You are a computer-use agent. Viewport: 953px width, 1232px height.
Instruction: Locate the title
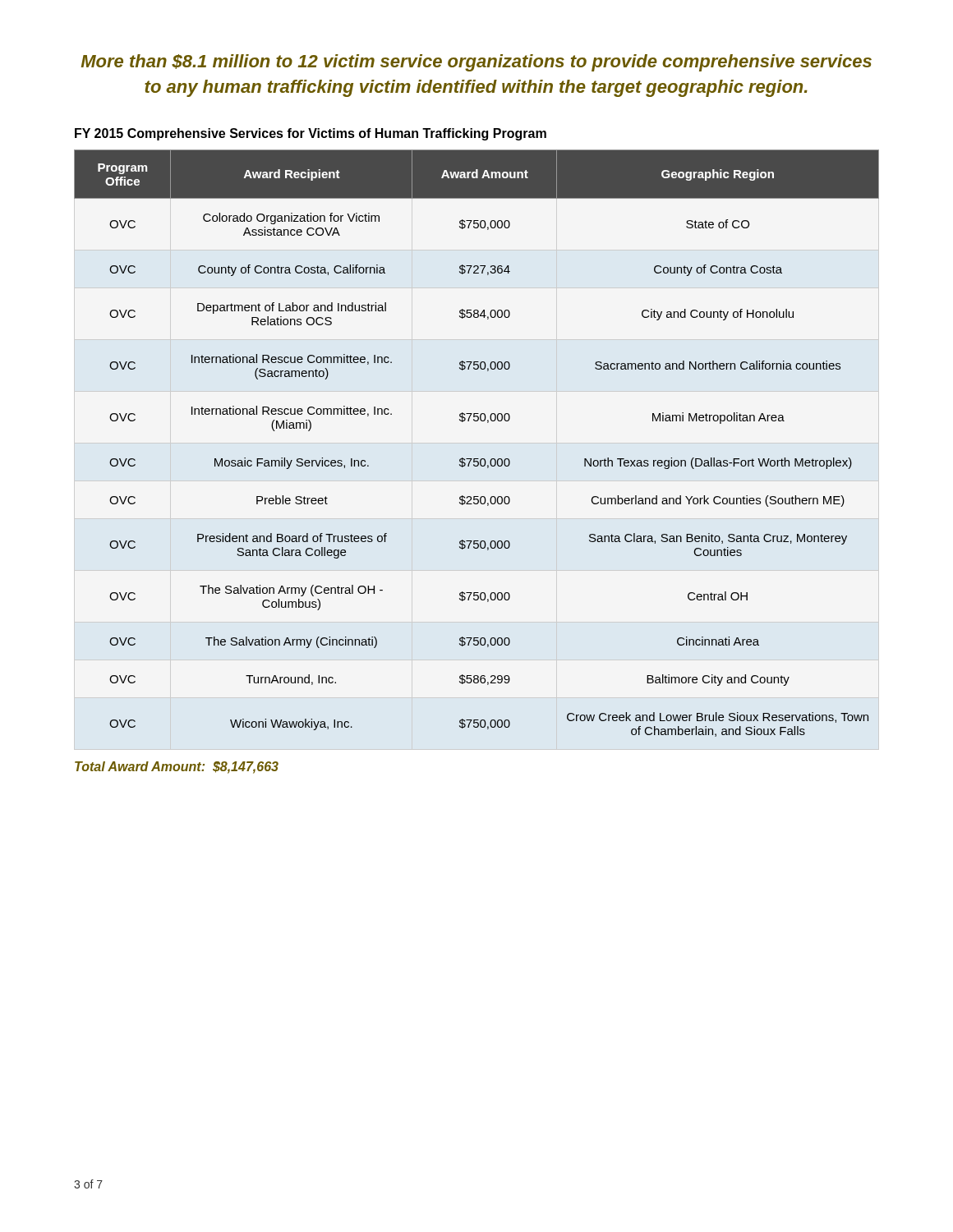click(476, 75)
